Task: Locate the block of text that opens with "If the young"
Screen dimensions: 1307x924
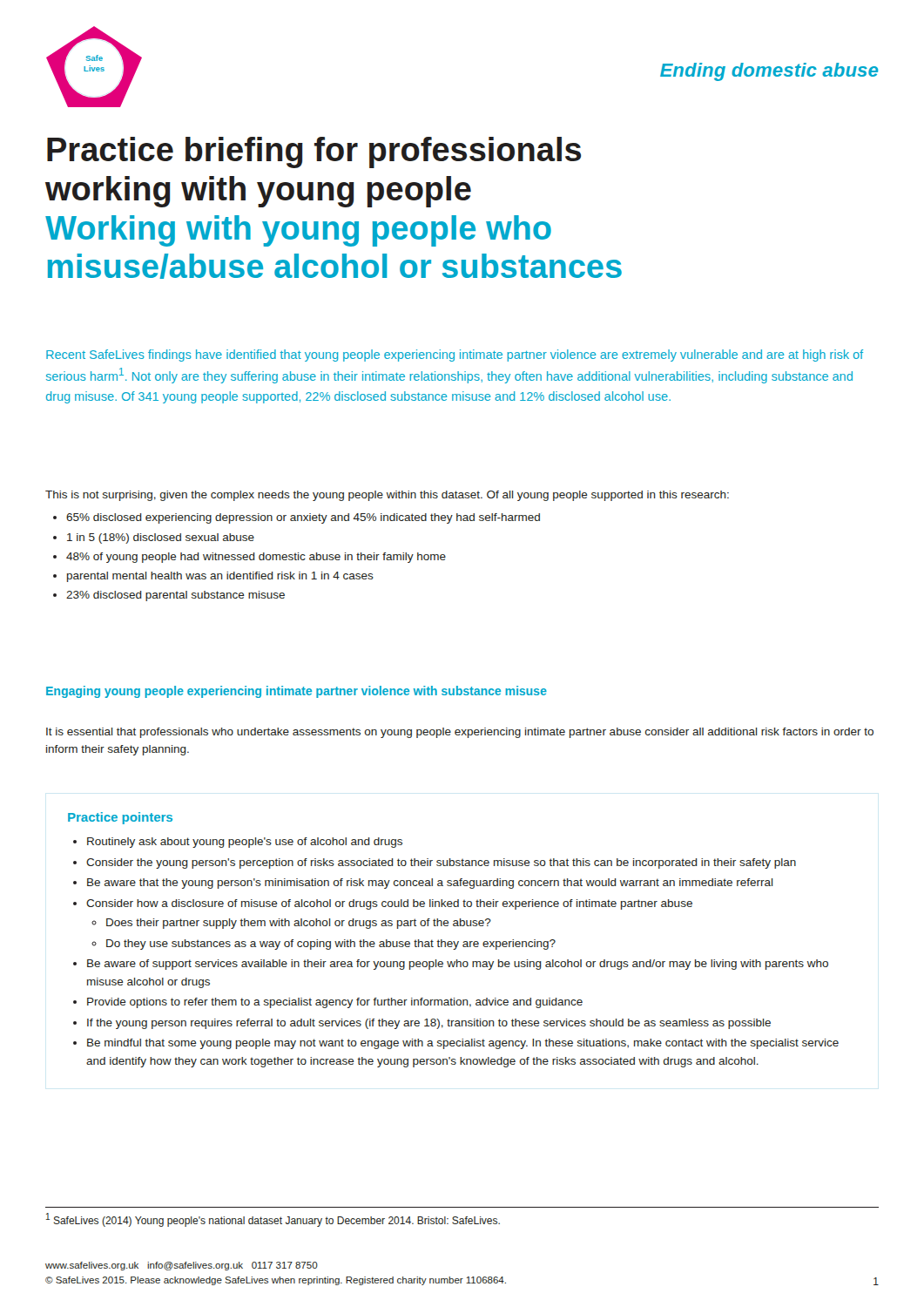Action: click(x=429, y=1022)
